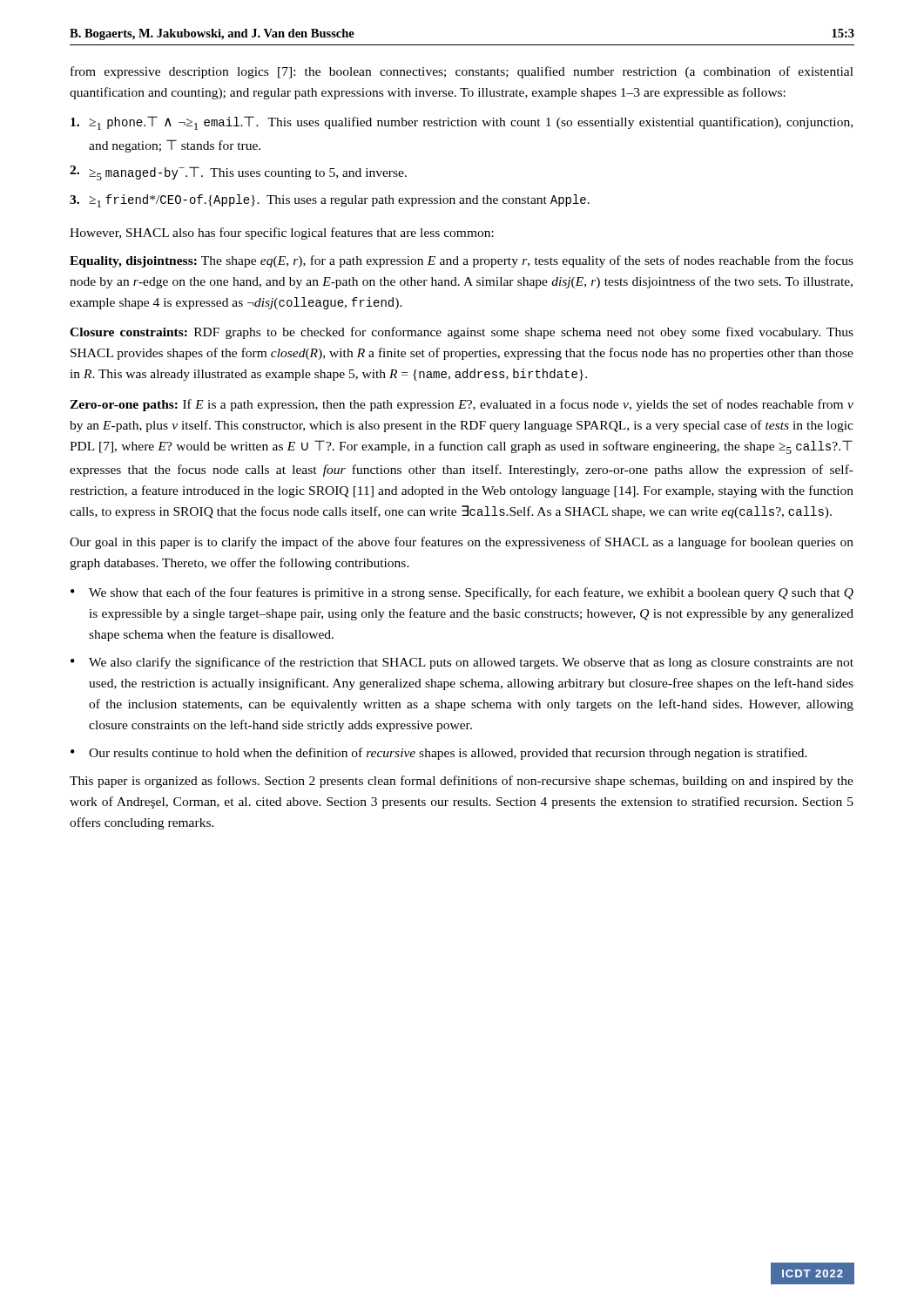The height and width of the screenshot is (1307, 924).
Task: Where is the passage that starts "from expressive description logics"?
Action: click(462, 82)
